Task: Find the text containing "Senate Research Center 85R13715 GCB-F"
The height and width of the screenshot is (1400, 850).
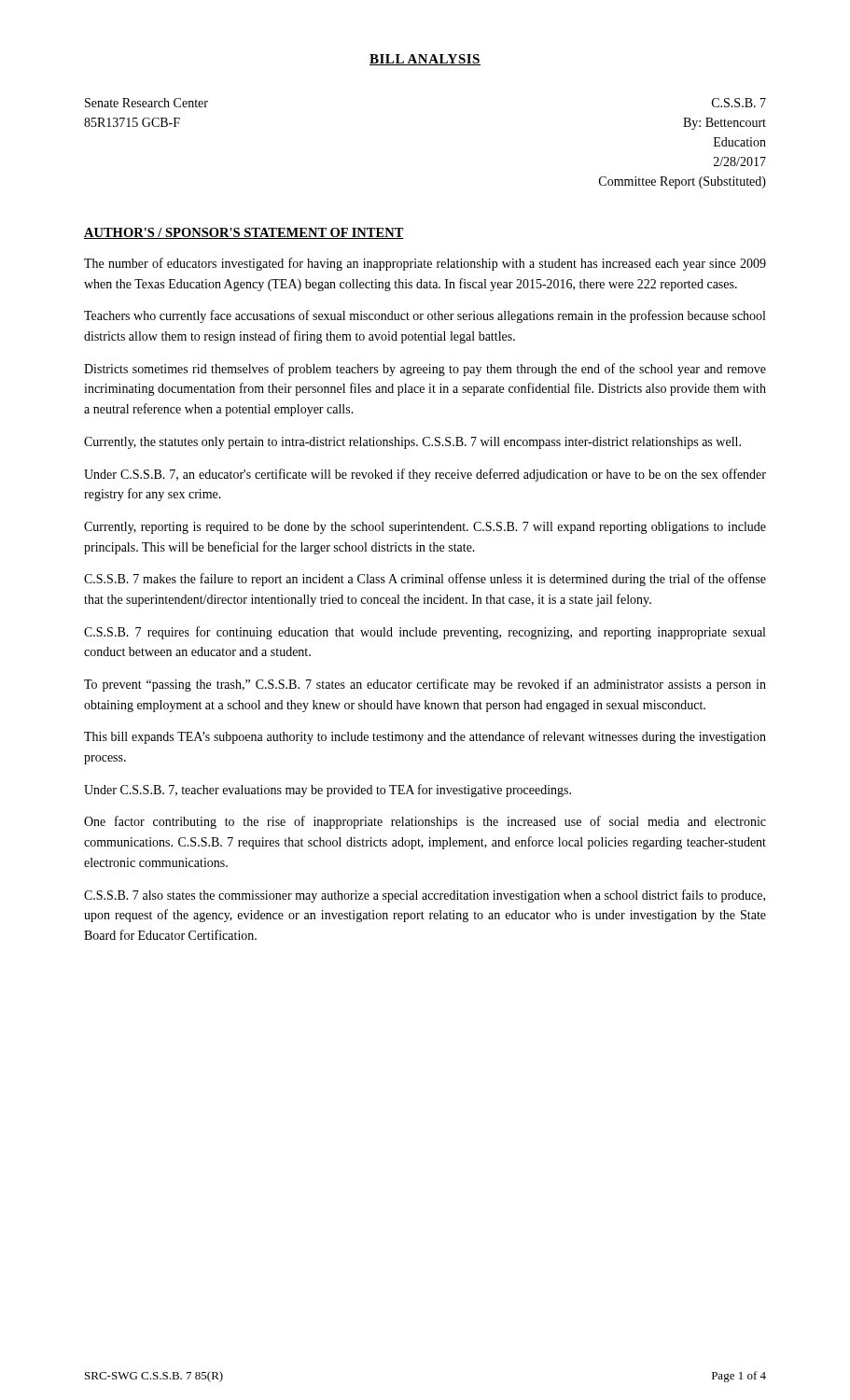Action: (146, 113)
